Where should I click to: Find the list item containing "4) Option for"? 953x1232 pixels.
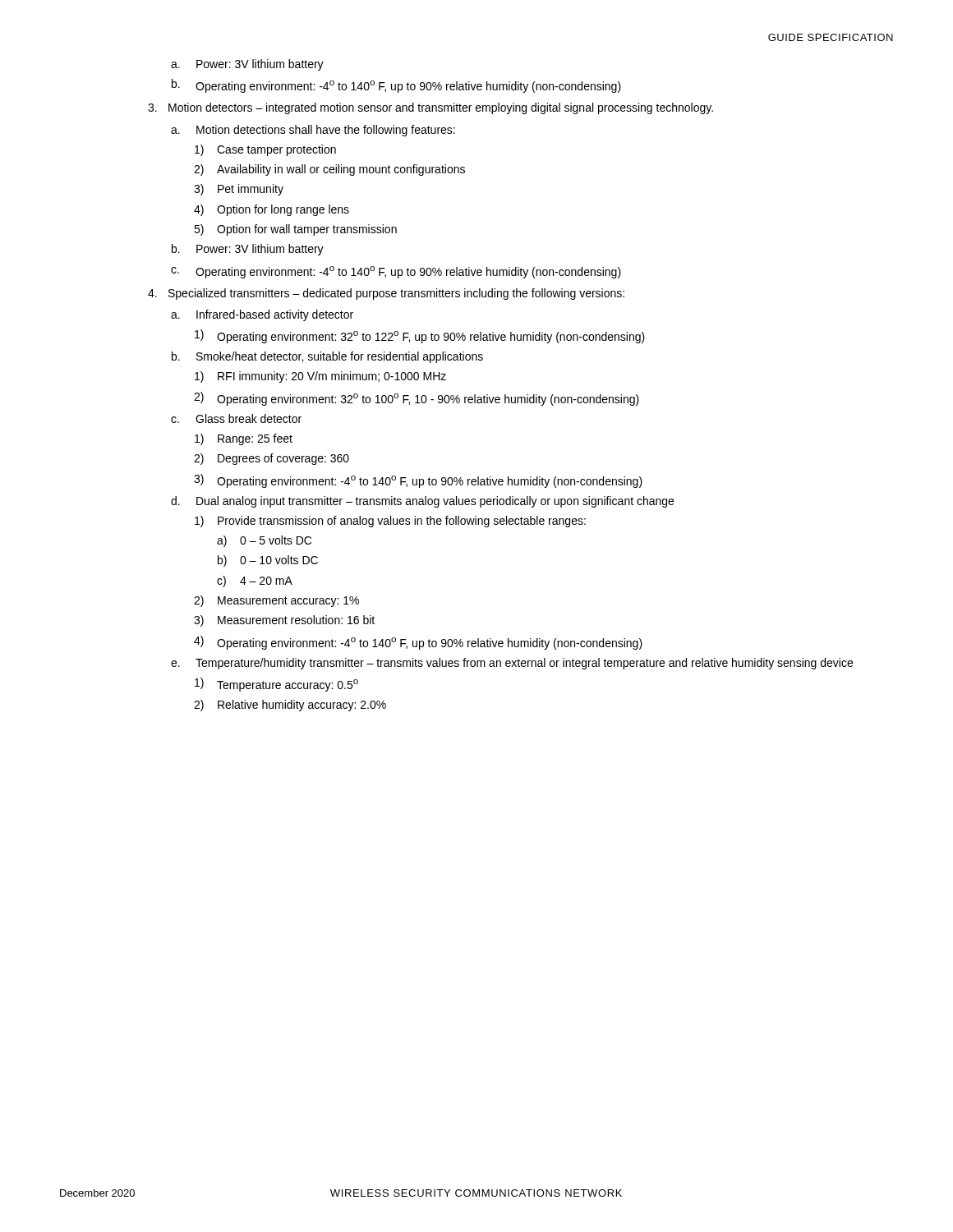tap(272, 209)
